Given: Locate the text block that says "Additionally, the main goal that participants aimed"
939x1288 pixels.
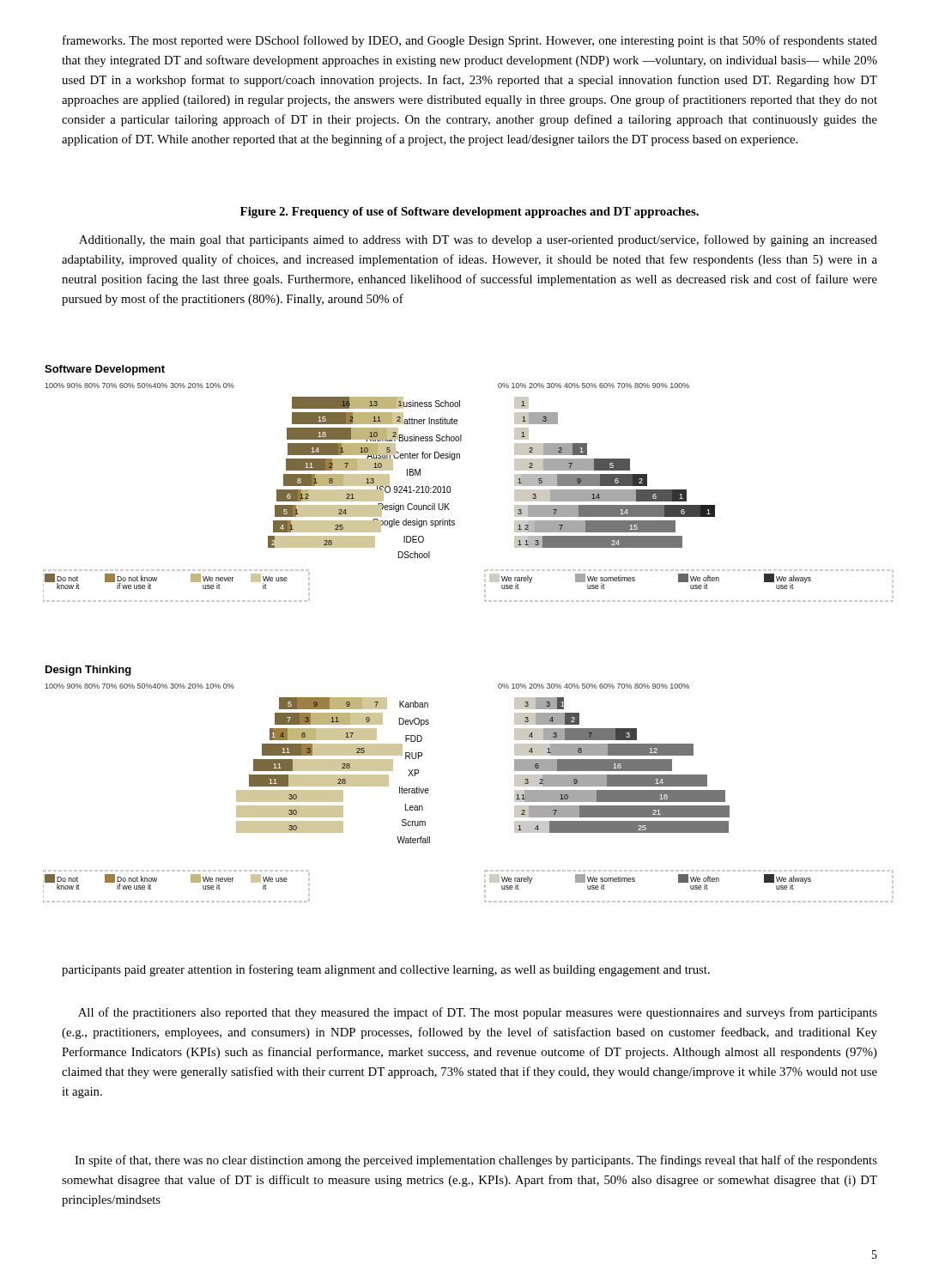Looking at the screenshot, I should [x=470, y=269].
